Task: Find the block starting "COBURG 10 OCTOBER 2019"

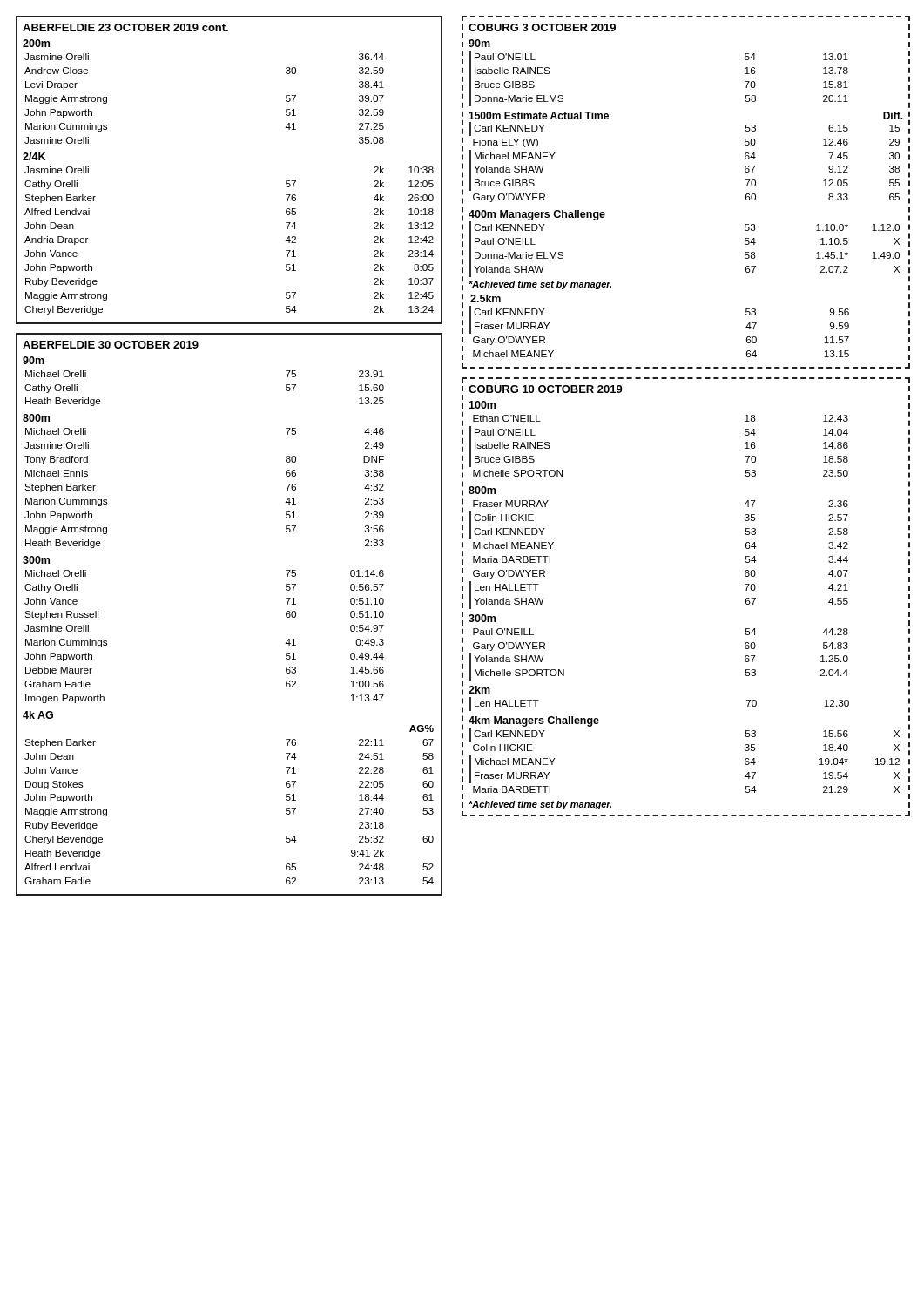Action: click(x=546, y=389)
